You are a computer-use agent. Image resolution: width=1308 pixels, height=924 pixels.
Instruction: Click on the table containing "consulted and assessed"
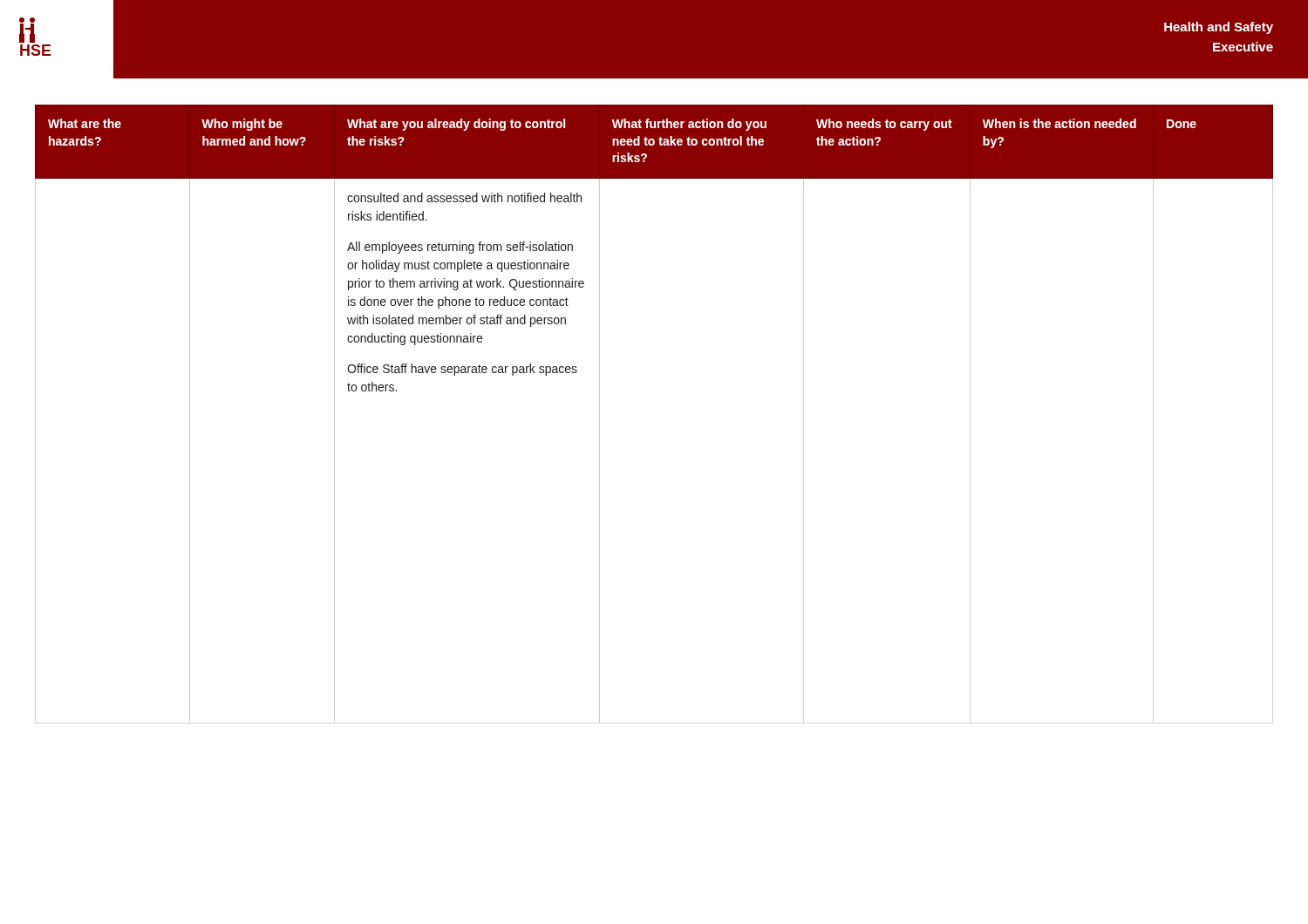(654, 414)
